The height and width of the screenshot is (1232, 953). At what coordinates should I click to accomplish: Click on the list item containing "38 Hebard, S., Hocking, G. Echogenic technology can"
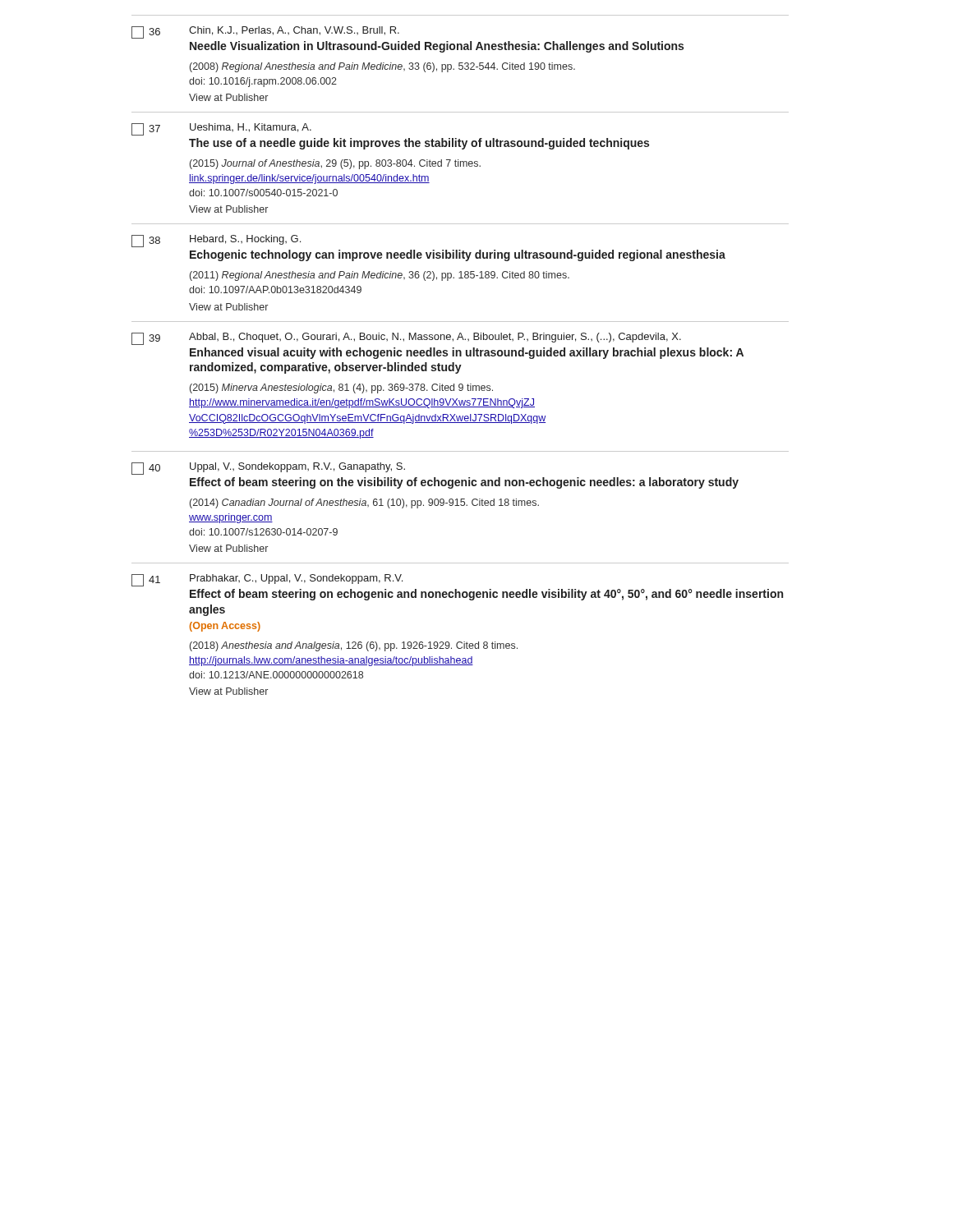coord(460,273)
